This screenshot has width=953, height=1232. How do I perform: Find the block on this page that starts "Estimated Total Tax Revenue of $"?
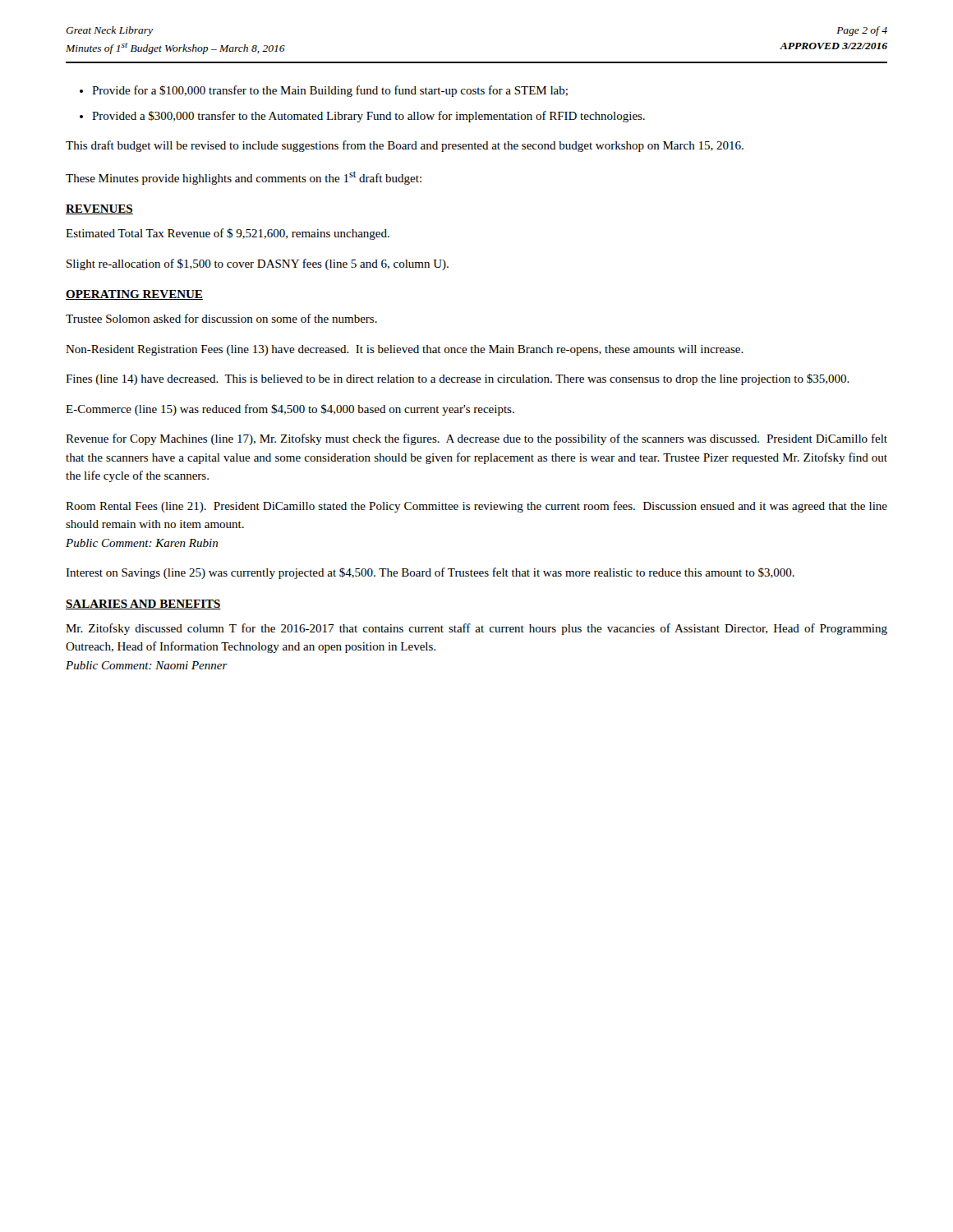[228, 234]
